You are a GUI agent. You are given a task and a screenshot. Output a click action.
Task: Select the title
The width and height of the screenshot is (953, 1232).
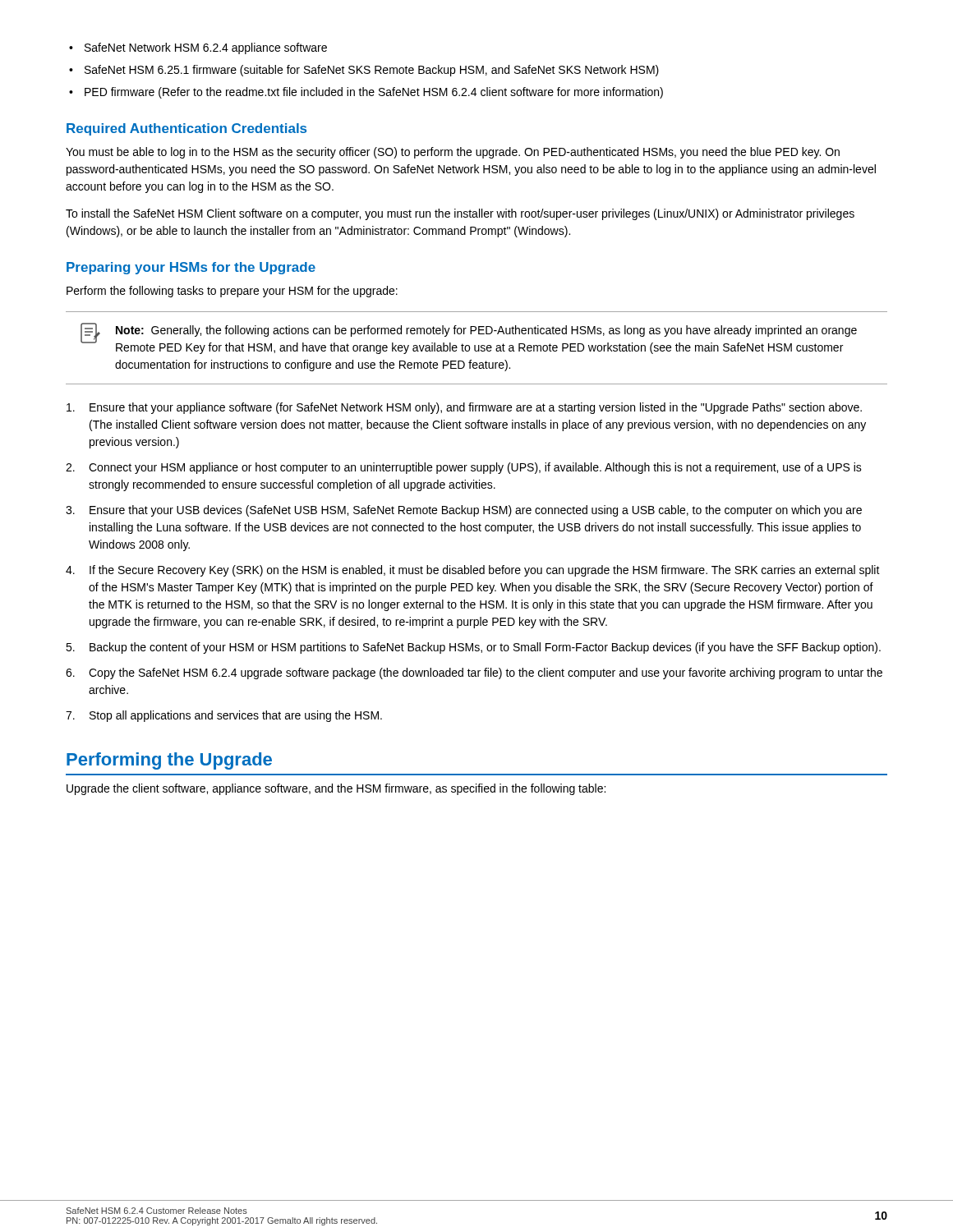click(169, 759)
